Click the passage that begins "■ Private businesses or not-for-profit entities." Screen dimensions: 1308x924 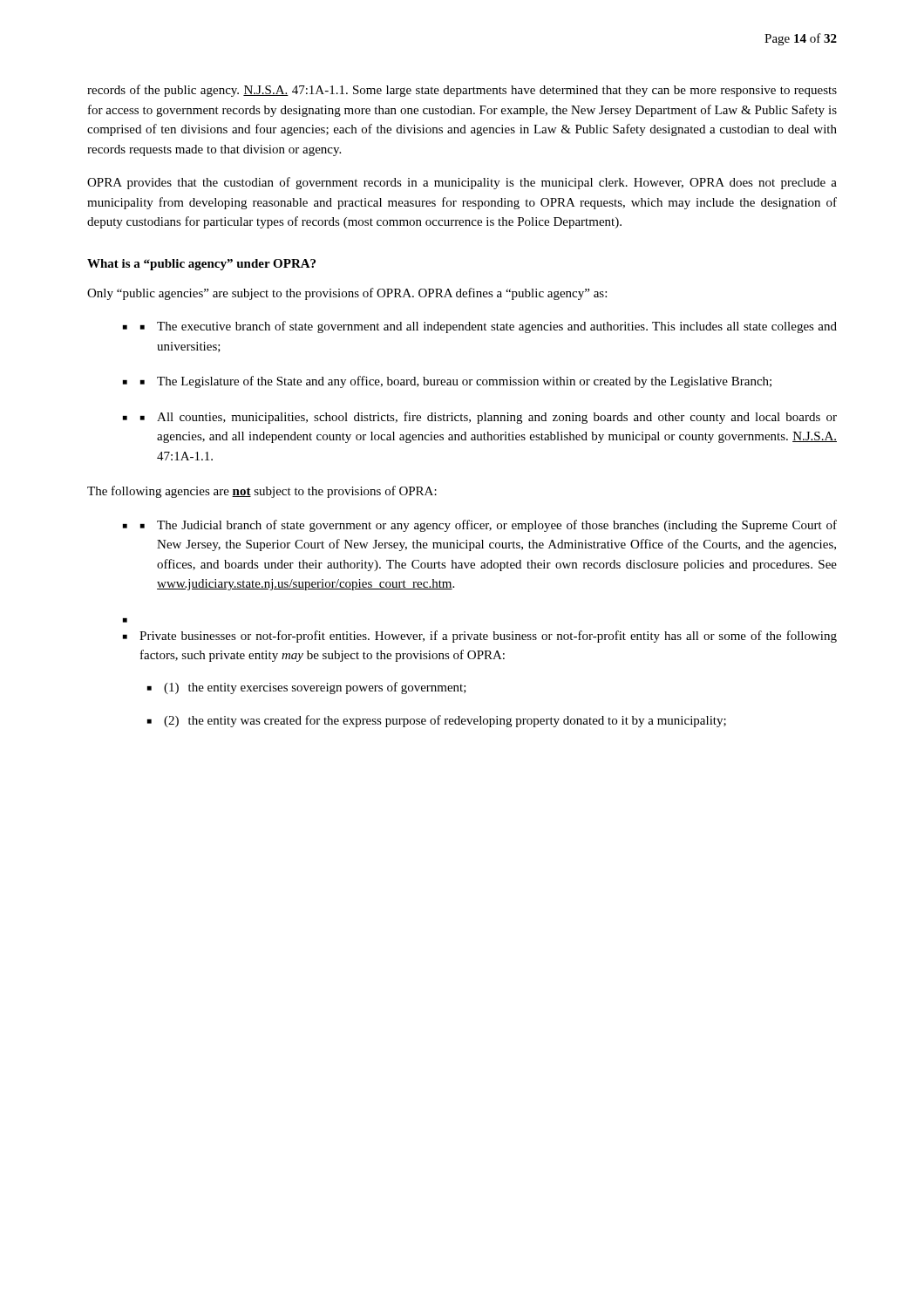click(x=480, y=637)
